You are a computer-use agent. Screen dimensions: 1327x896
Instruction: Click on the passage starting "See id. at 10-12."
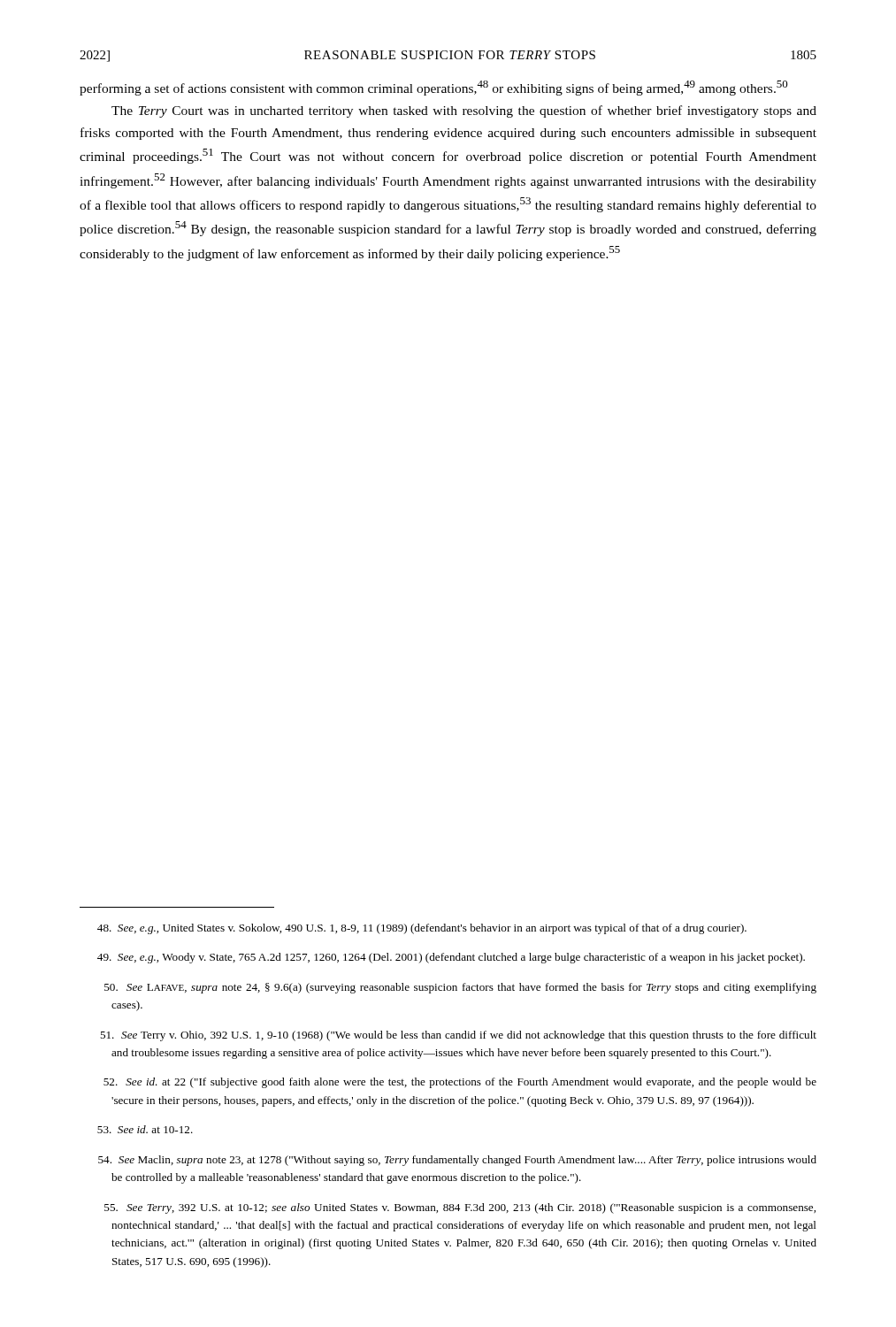point(145,1129)
